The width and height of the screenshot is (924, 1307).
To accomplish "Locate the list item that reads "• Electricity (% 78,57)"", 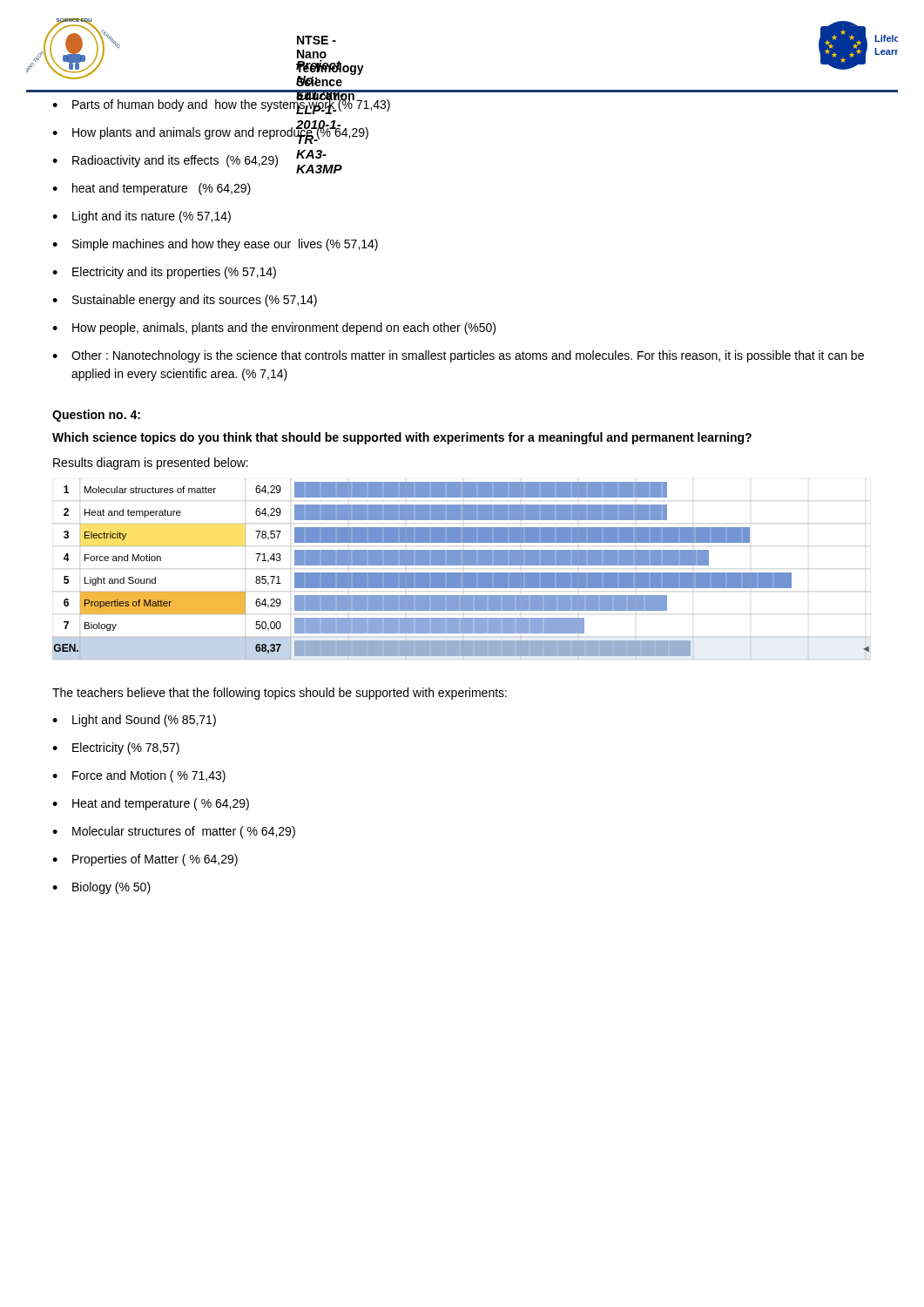I will click(116, 750).
